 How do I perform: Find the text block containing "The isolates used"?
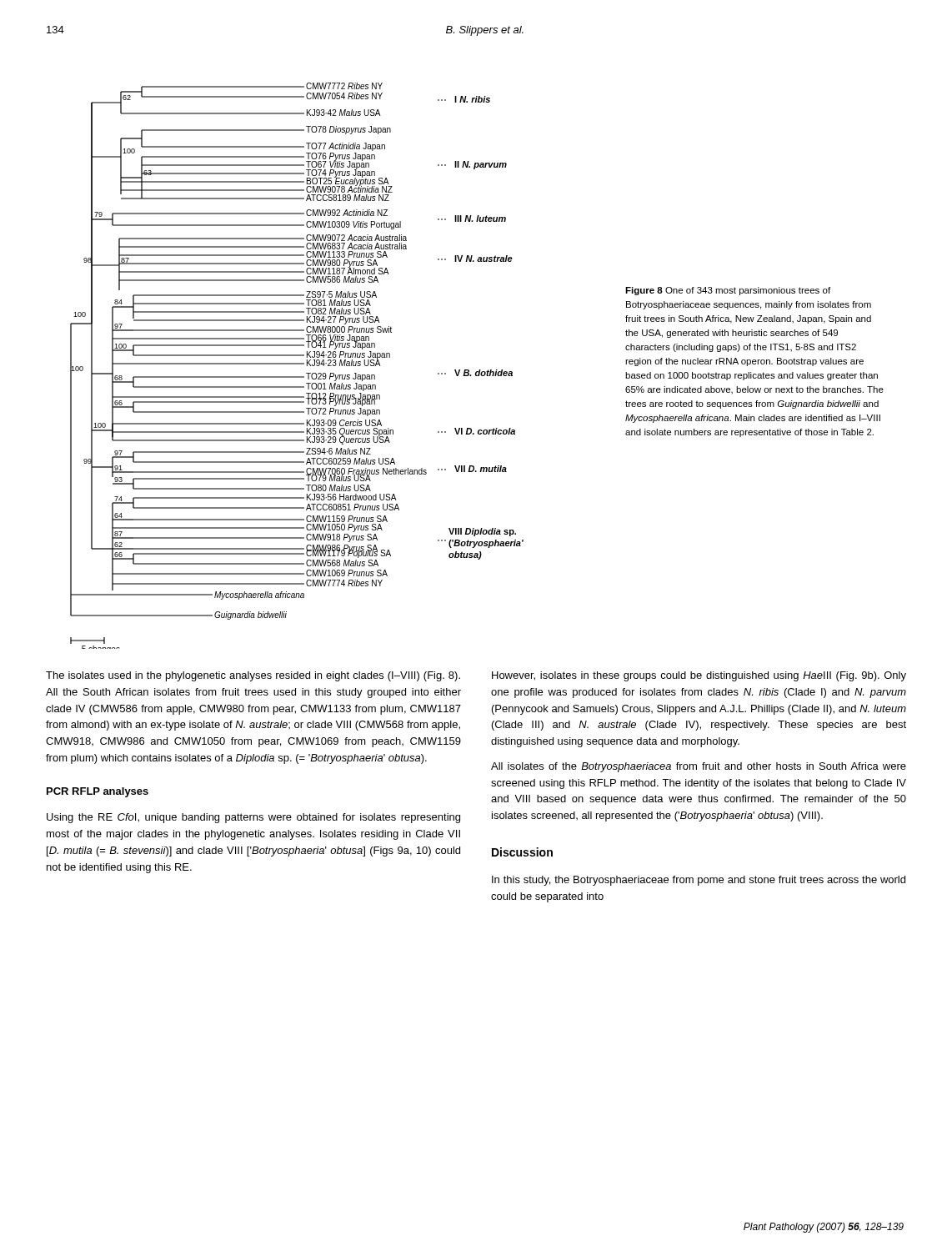253,717
